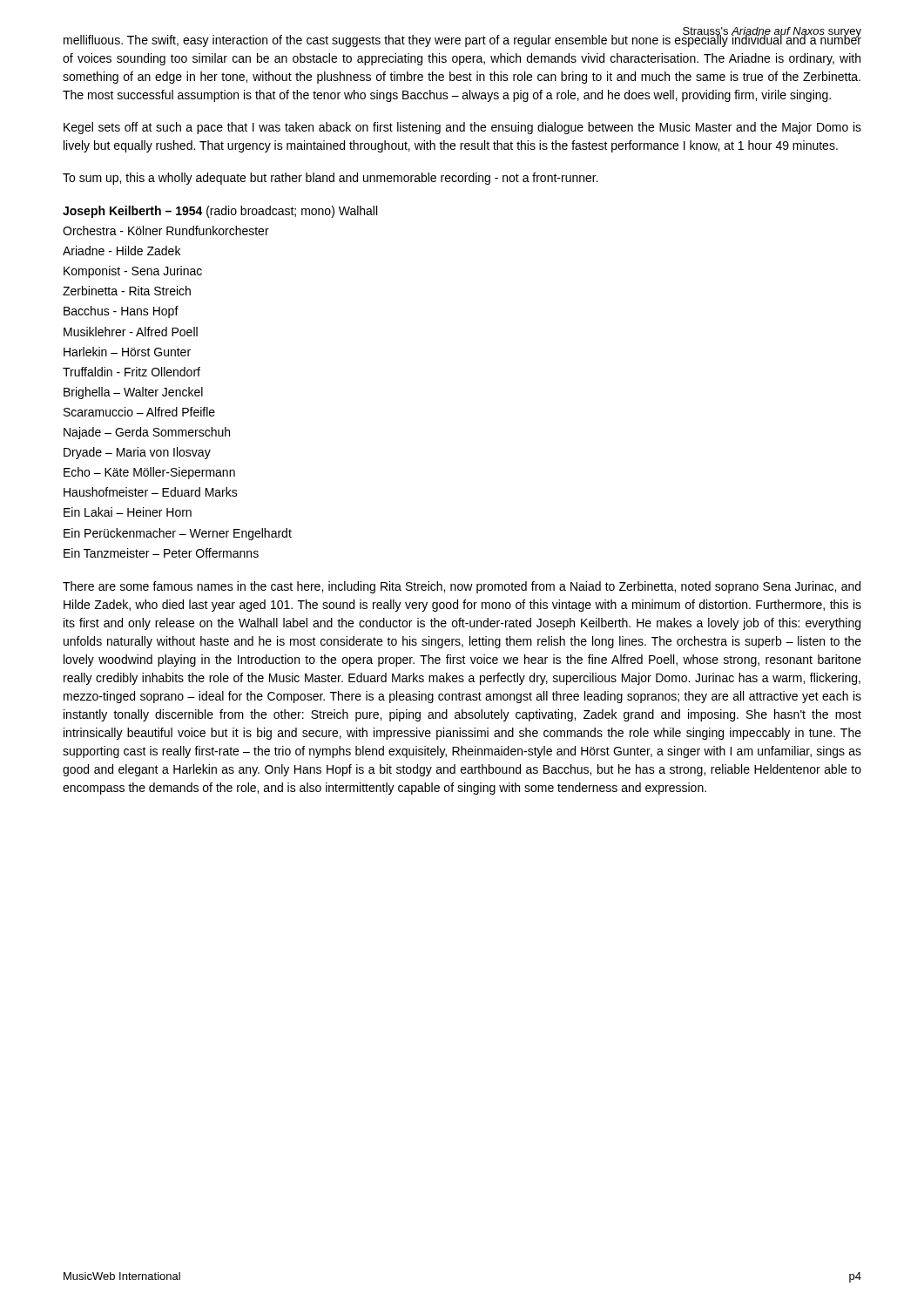The image size is (924, 1307).
Task: Point to the block beginning "To sum up,"
Action: click(331, 178)
